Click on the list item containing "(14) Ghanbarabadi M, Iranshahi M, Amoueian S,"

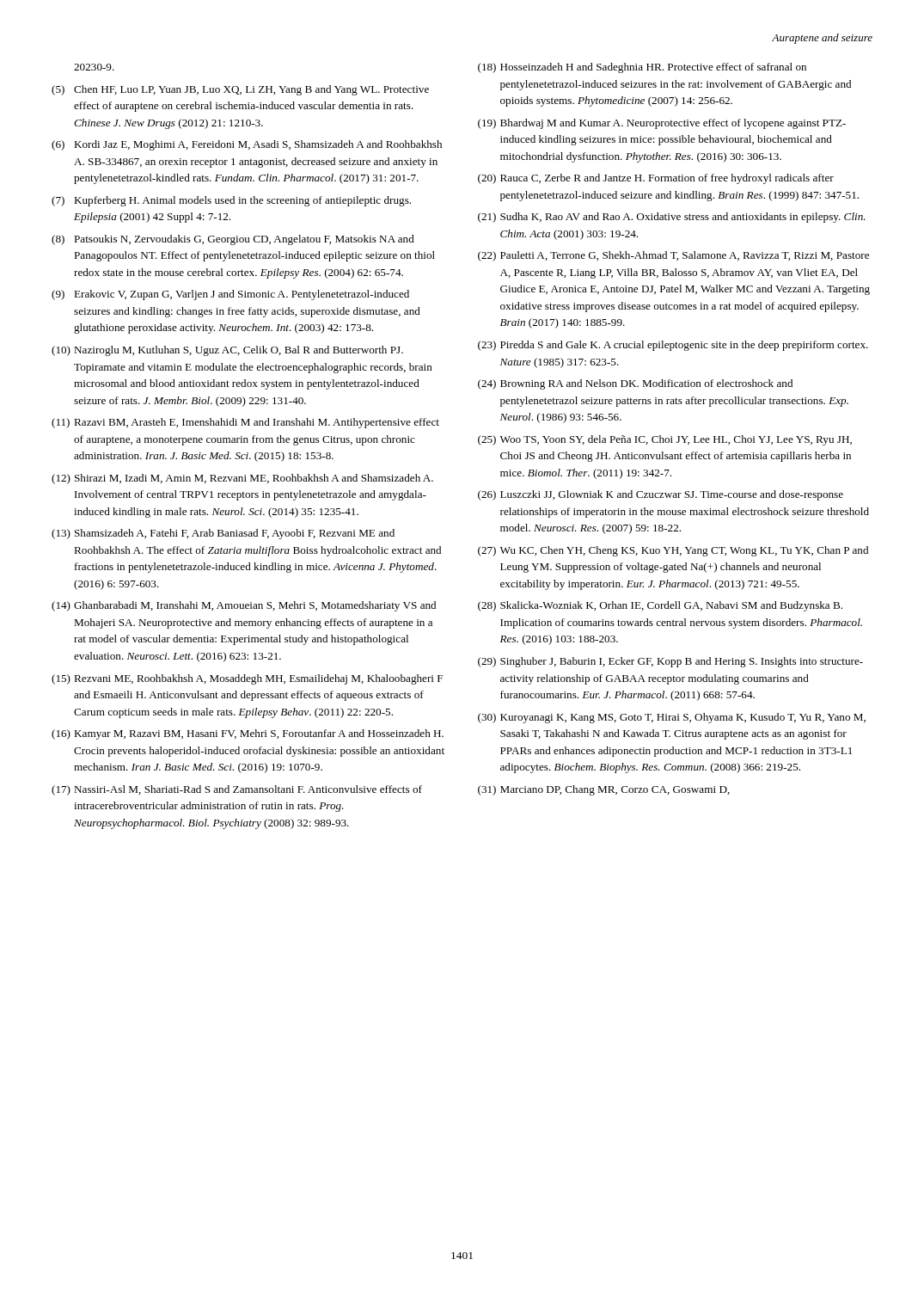coord(249,631)
